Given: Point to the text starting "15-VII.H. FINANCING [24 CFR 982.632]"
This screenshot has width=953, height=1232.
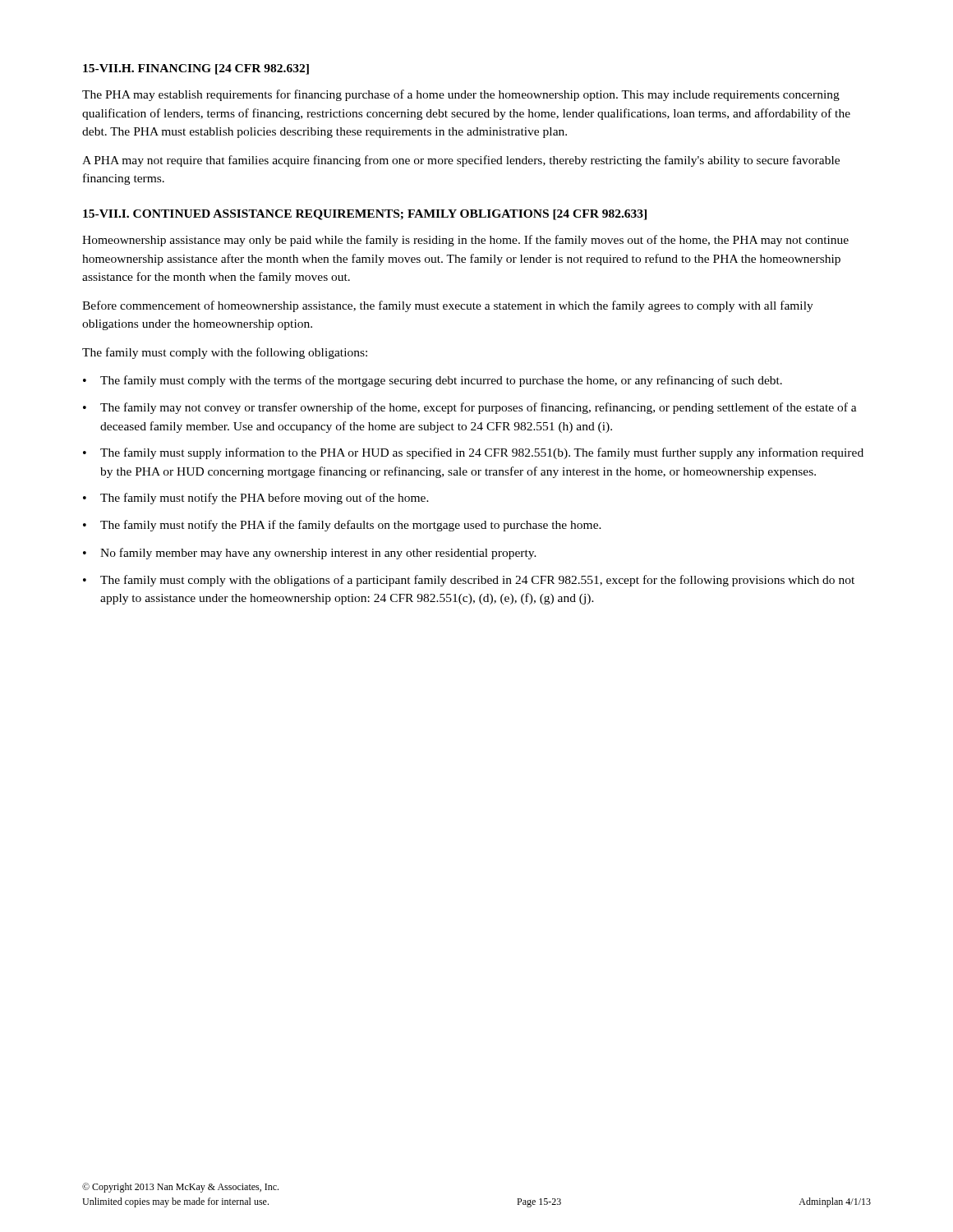Looking at the screenshot, I should click(196, 68).
